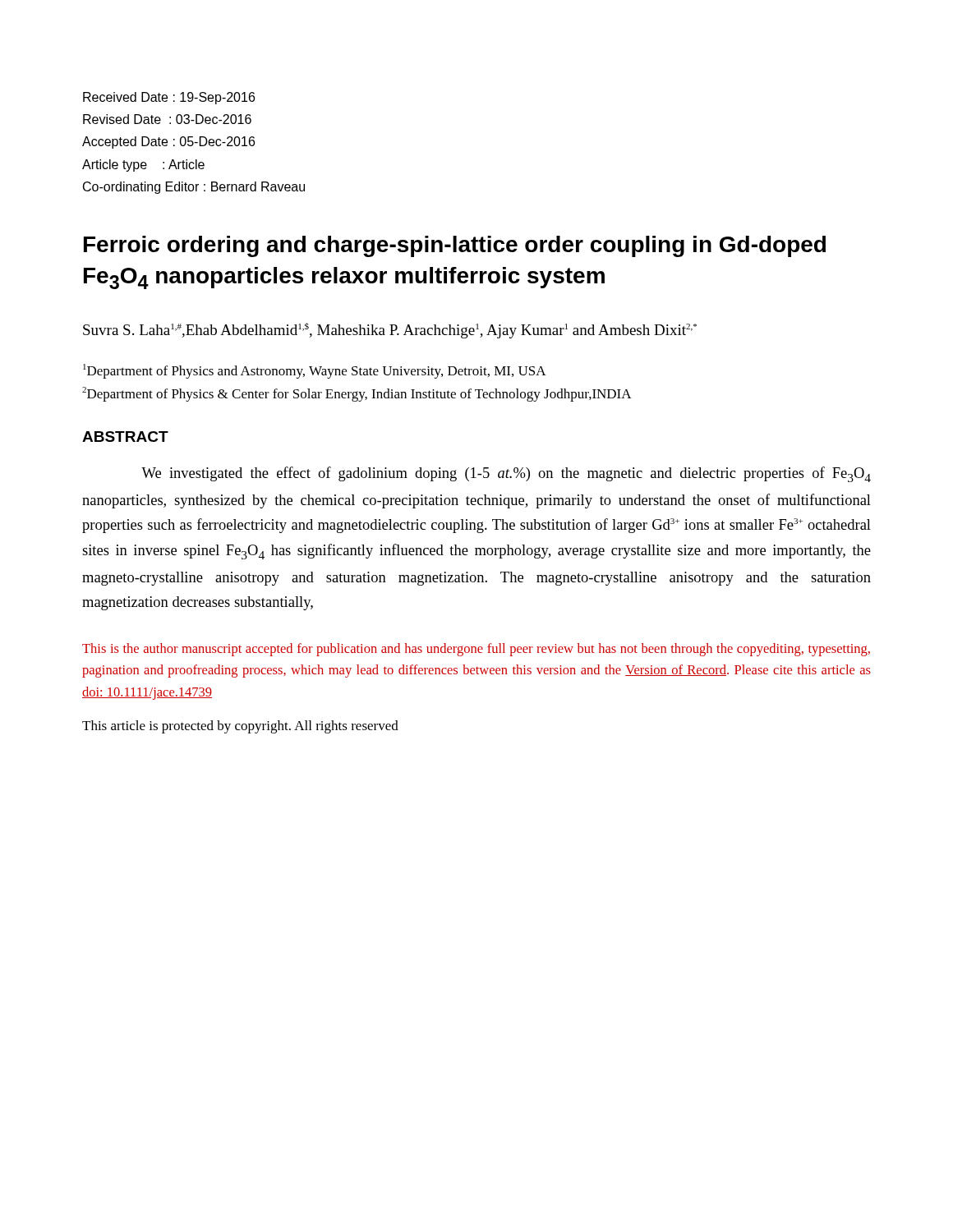953x1232 pixels.
Task: Locate the text block that says "1Department of Physics and Astronomy, Wayne"
Action: pos(357,382)
